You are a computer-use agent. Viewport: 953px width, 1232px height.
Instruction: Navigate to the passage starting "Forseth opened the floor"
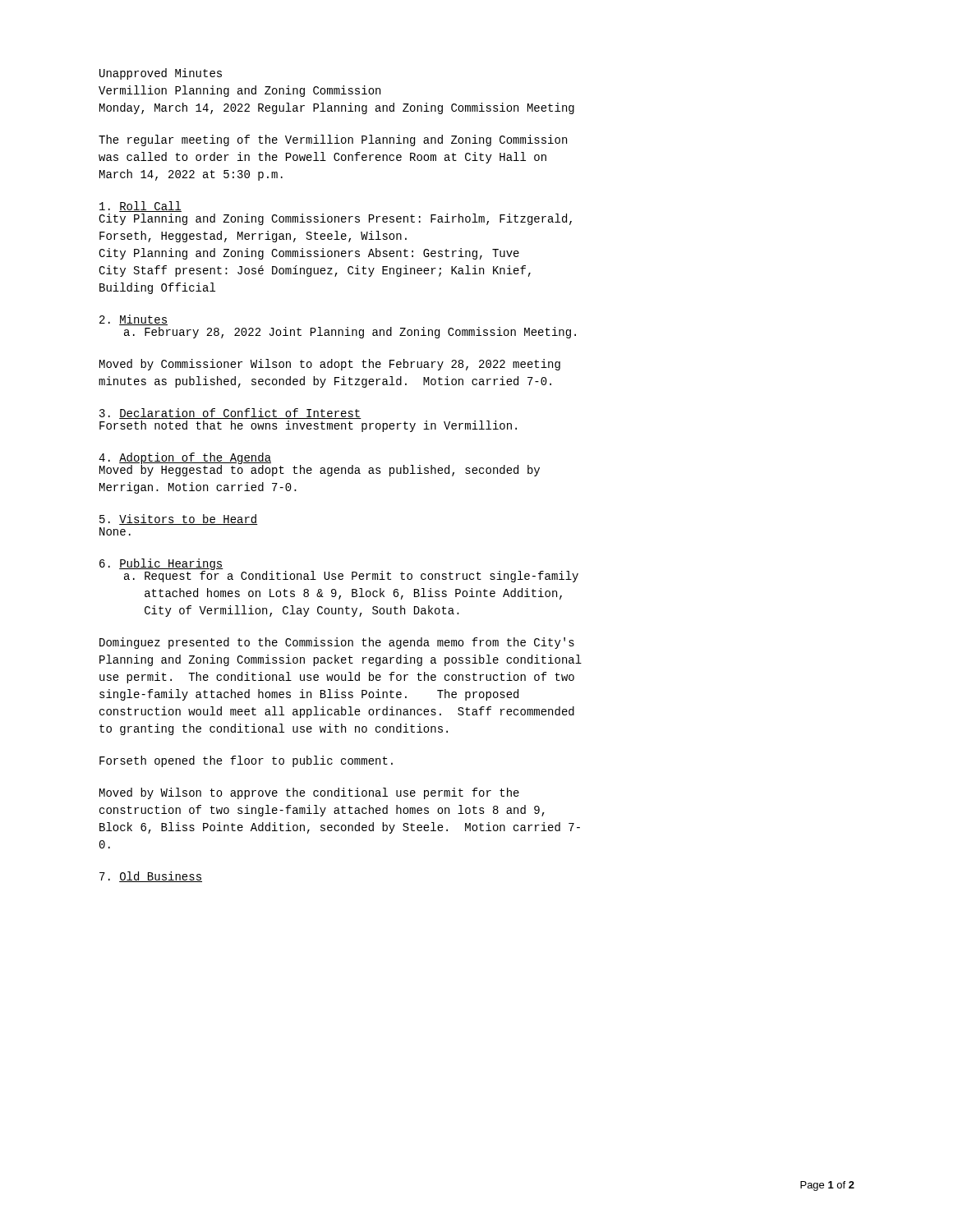[246, 761]
